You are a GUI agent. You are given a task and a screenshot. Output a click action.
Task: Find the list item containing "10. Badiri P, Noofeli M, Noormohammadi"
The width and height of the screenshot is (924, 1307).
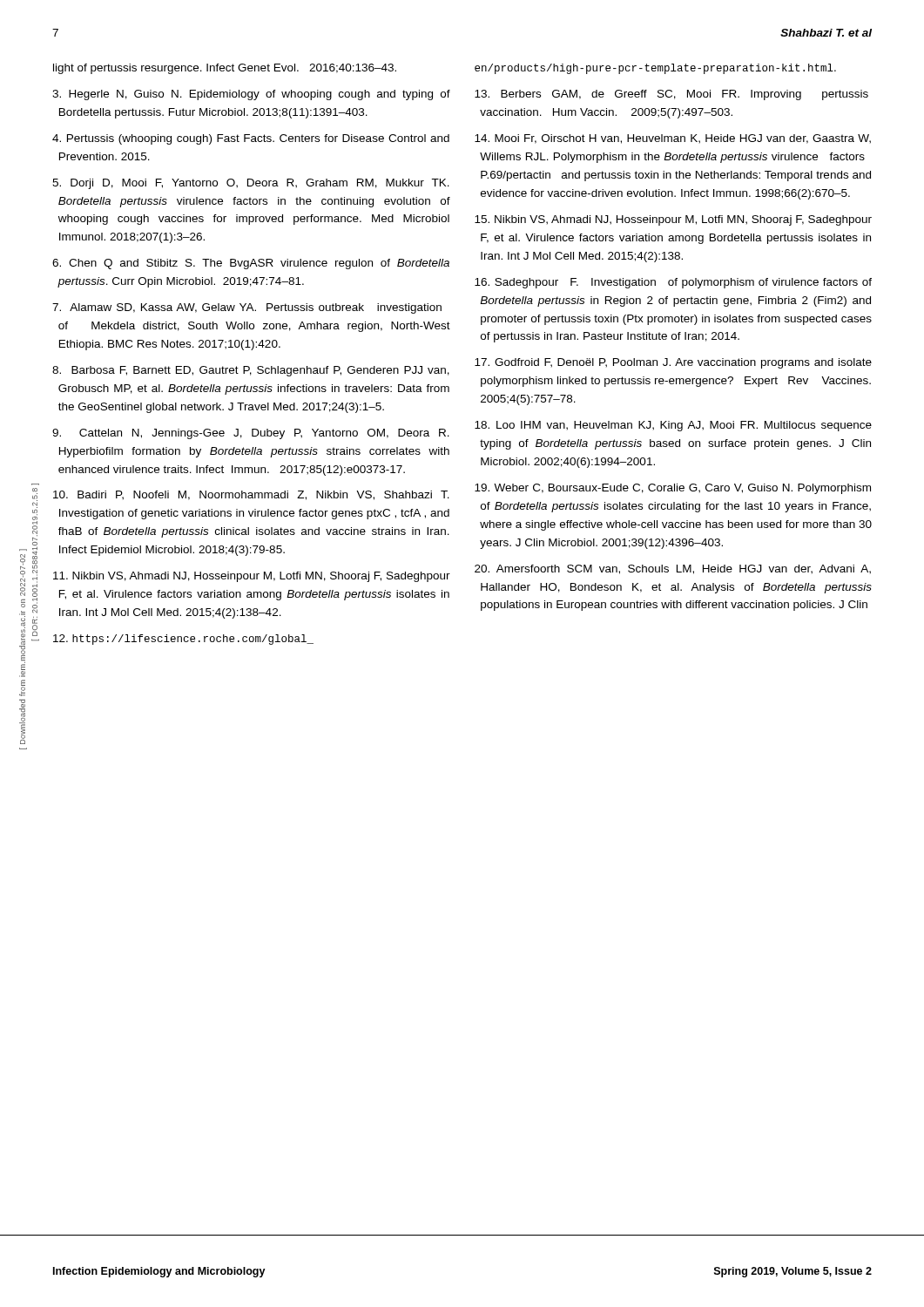pyautogui.click(x=251, y=522)
